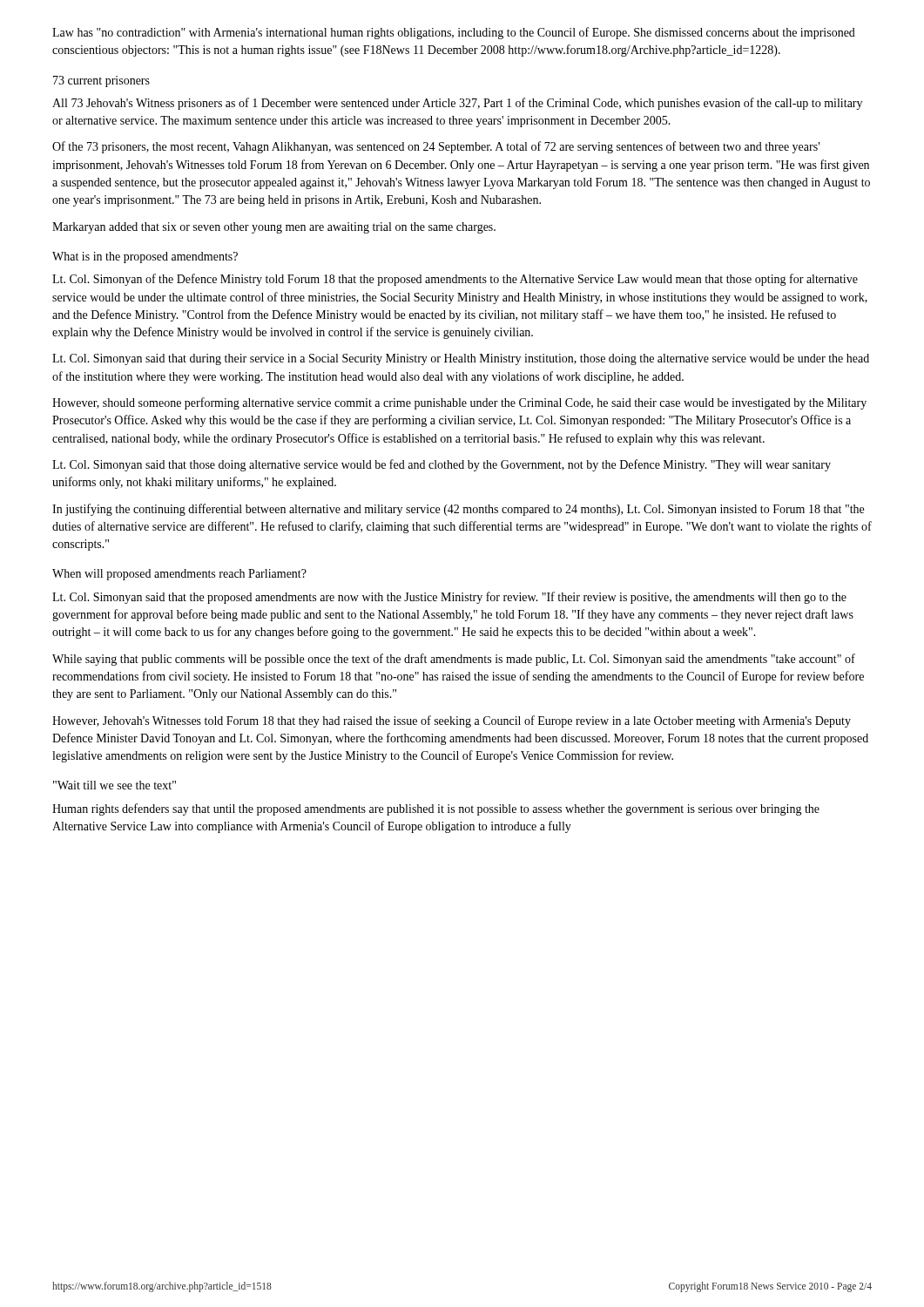Navigate to the block starting "73 current prisoners"
The height and width of the screenshot is (1307, 924).
click(x=101, y=80)
